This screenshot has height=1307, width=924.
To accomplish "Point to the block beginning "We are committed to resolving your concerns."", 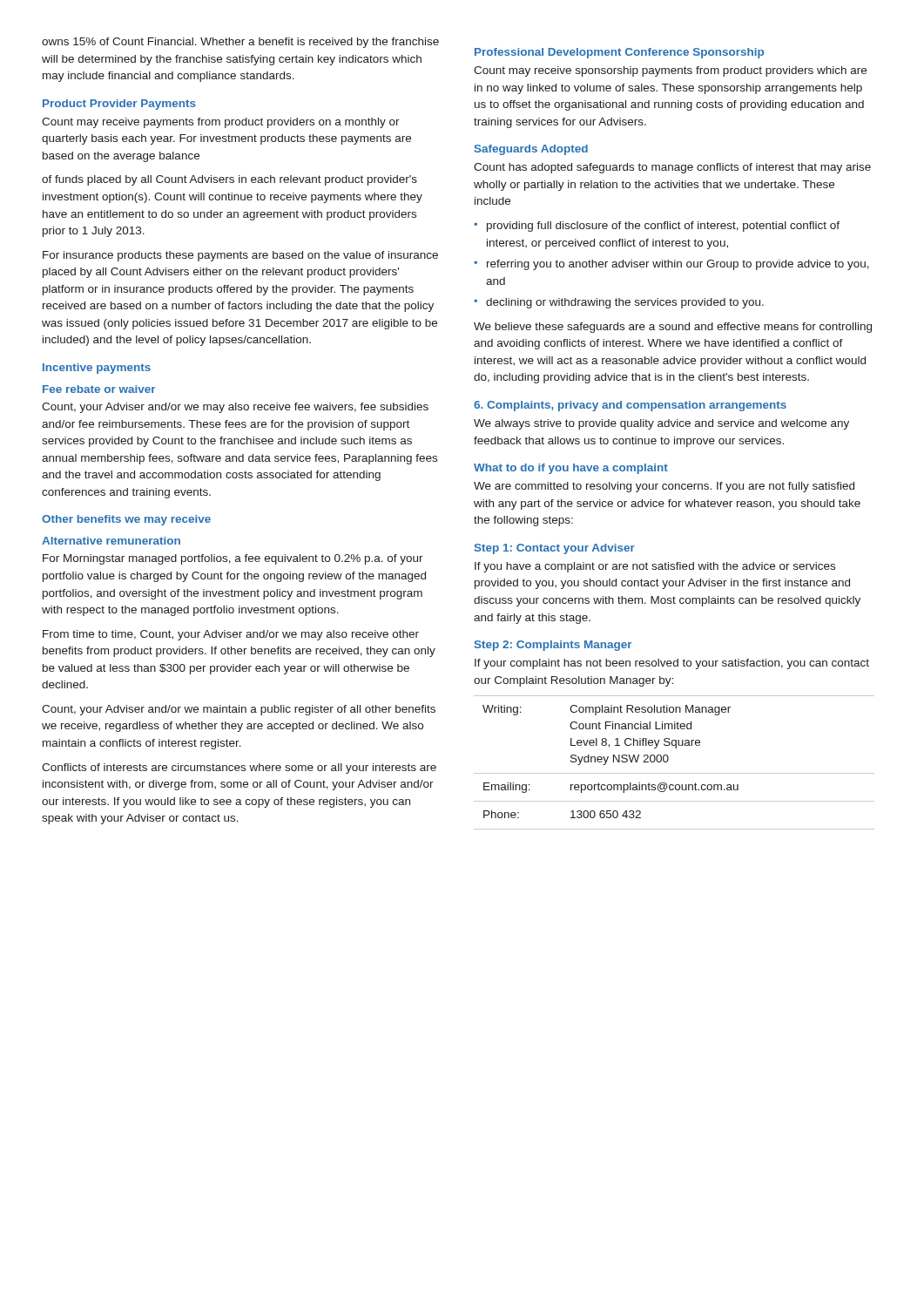I will [x=674, y=503].
